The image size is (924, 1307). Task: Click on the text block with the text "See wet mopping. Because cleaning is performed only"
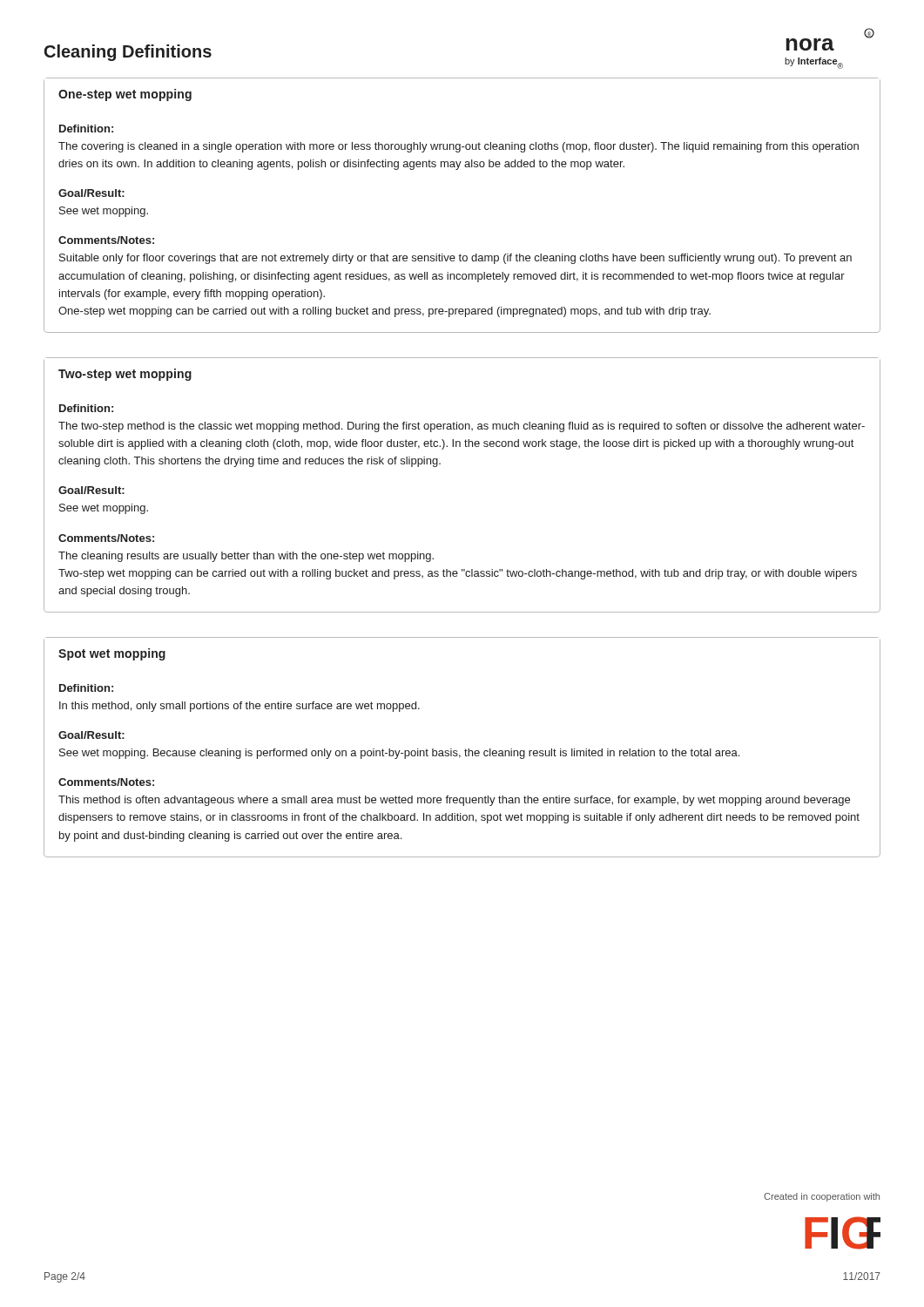[x=399, y=752]
